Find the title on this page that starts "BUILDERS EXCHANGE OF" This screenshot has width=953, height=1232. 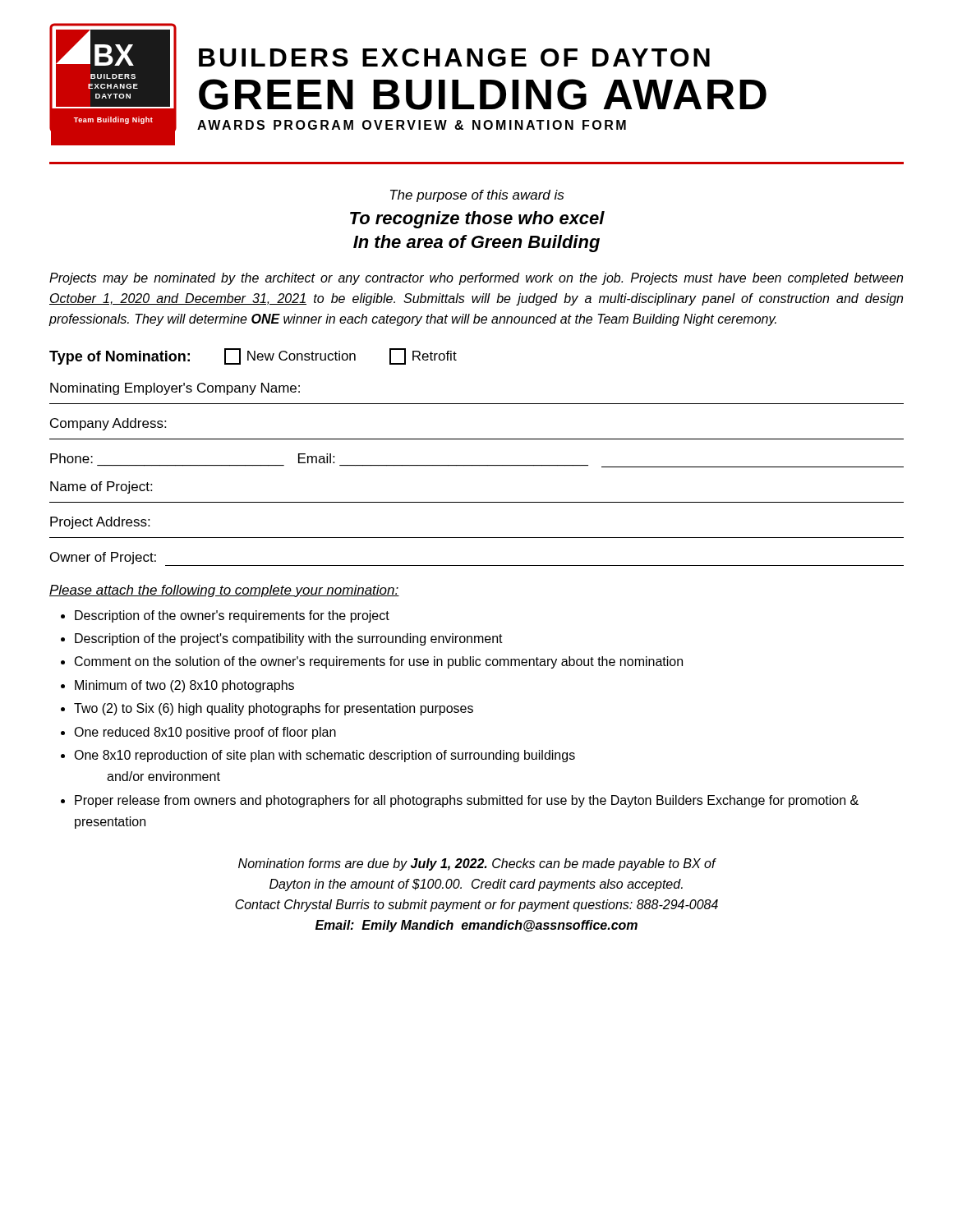click(x=550, y=88)
